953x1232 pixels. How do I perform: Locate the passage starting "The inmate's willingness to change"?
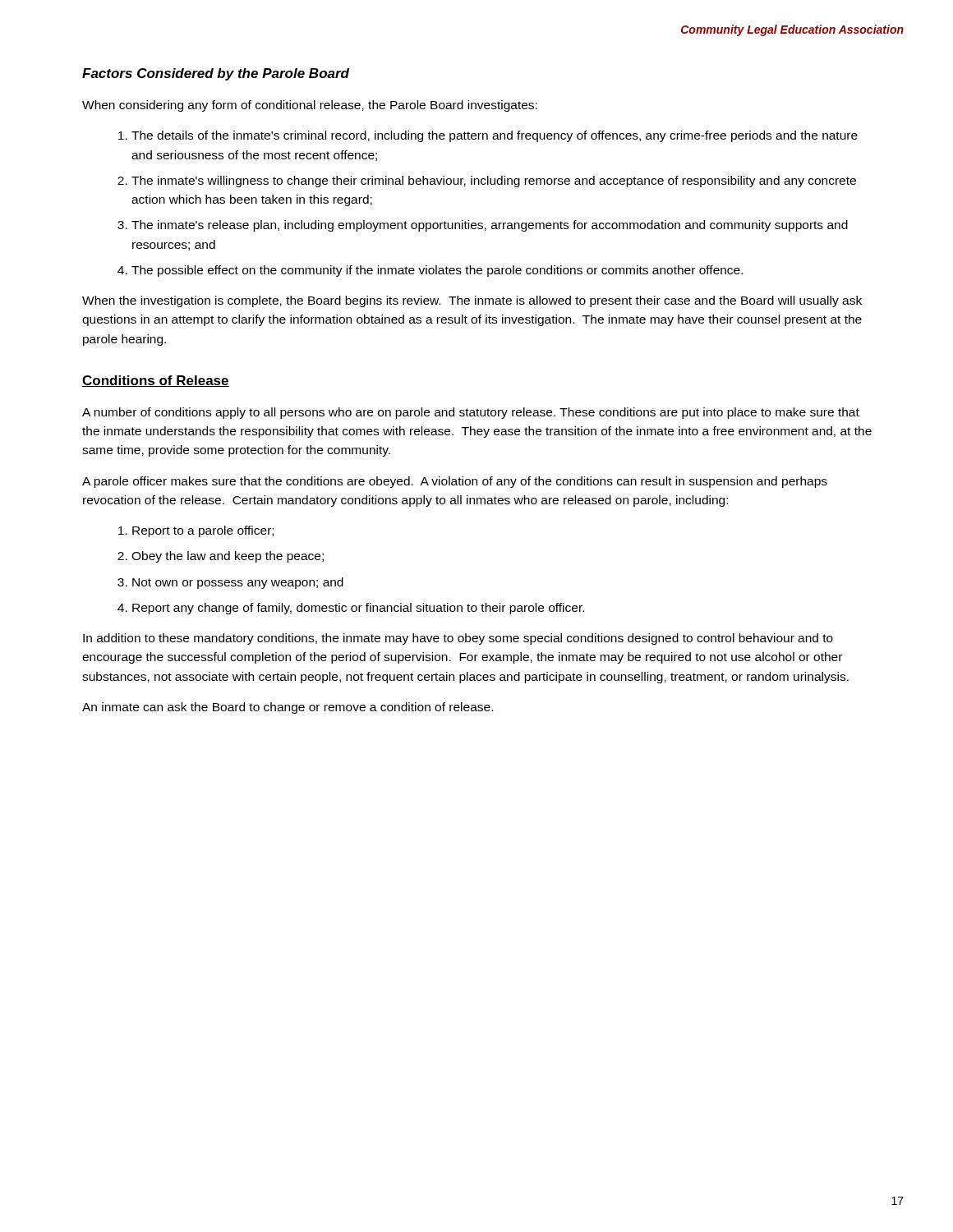tap(505, 190)
